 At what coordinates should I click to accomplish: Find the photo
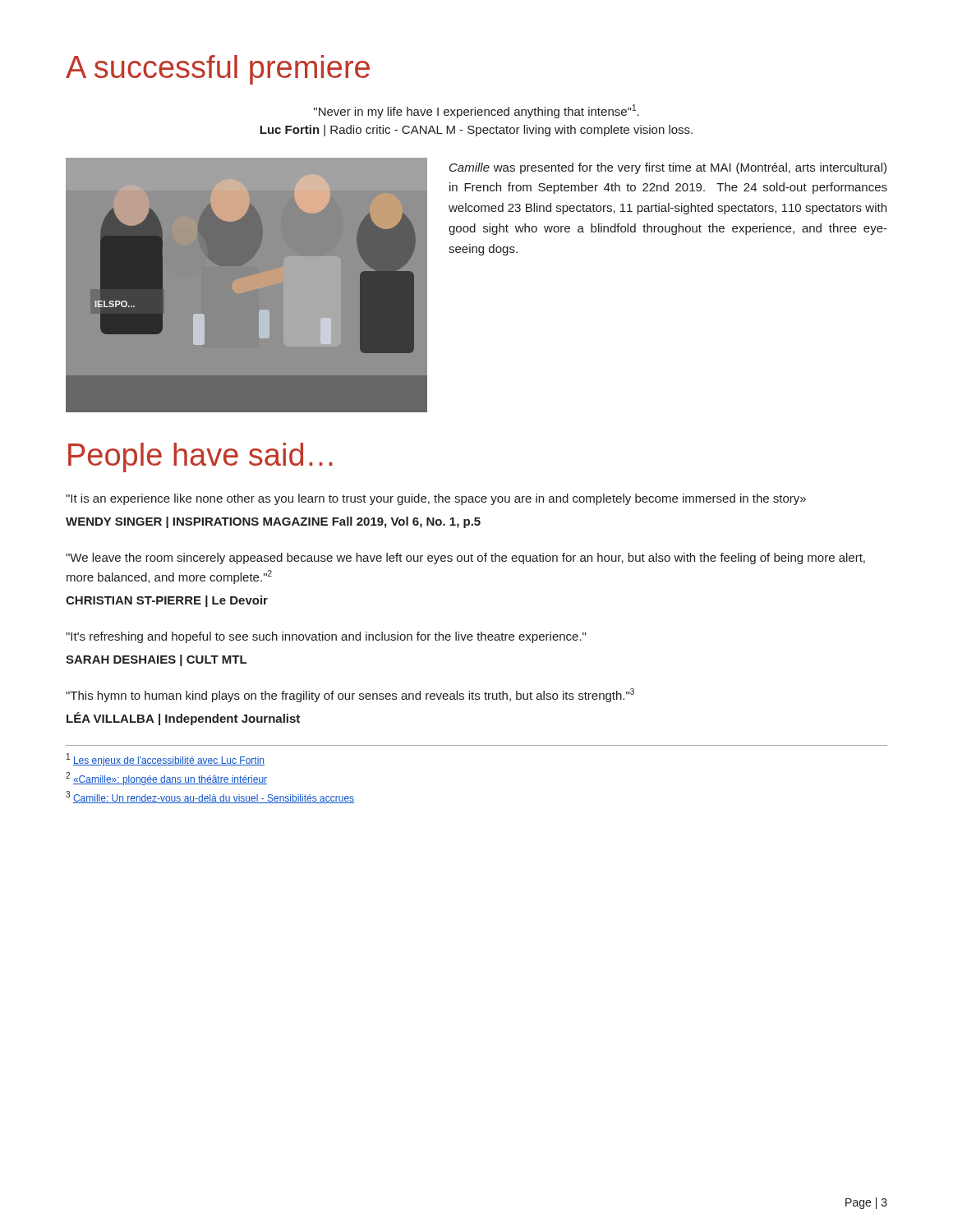click(246, 285)
